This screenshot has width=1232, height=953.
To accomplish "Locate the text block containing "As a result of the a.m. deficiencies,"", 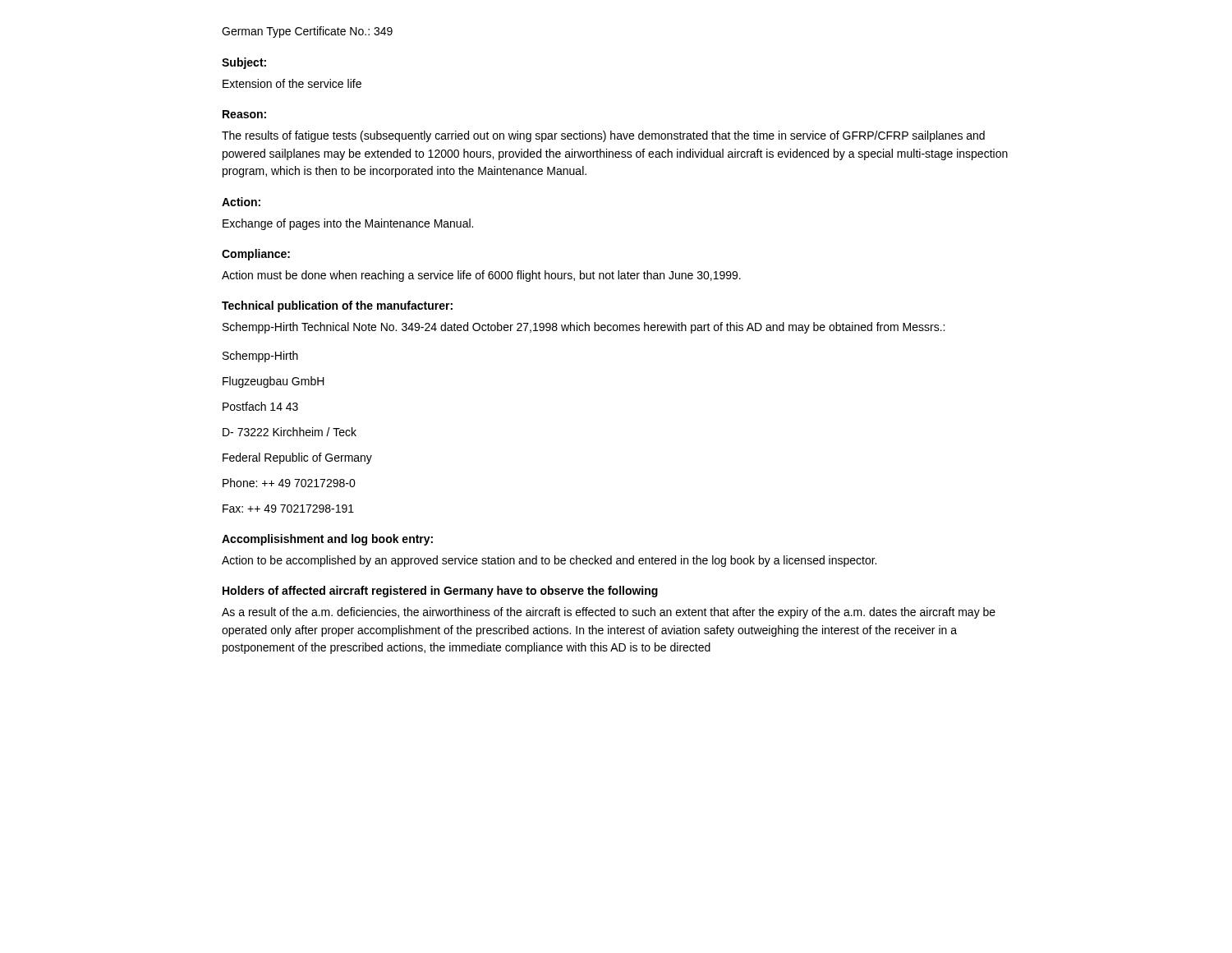I will coord(609,630).
